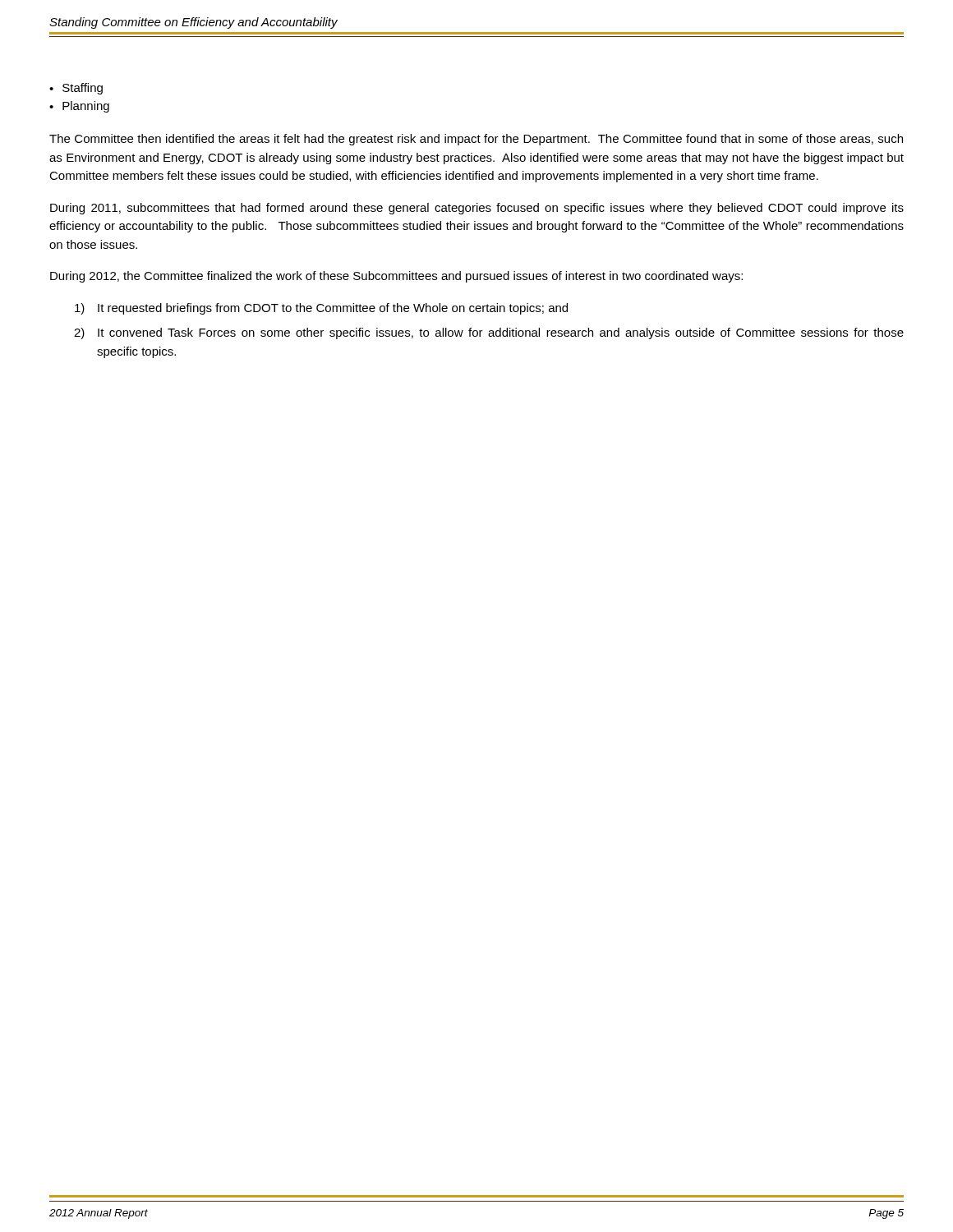Locate the text starting "1) It requested briefings from CDOT to the"
The height and width of the screenshot is (1232, 953).
pyautogui.click(x=489, y=308)
